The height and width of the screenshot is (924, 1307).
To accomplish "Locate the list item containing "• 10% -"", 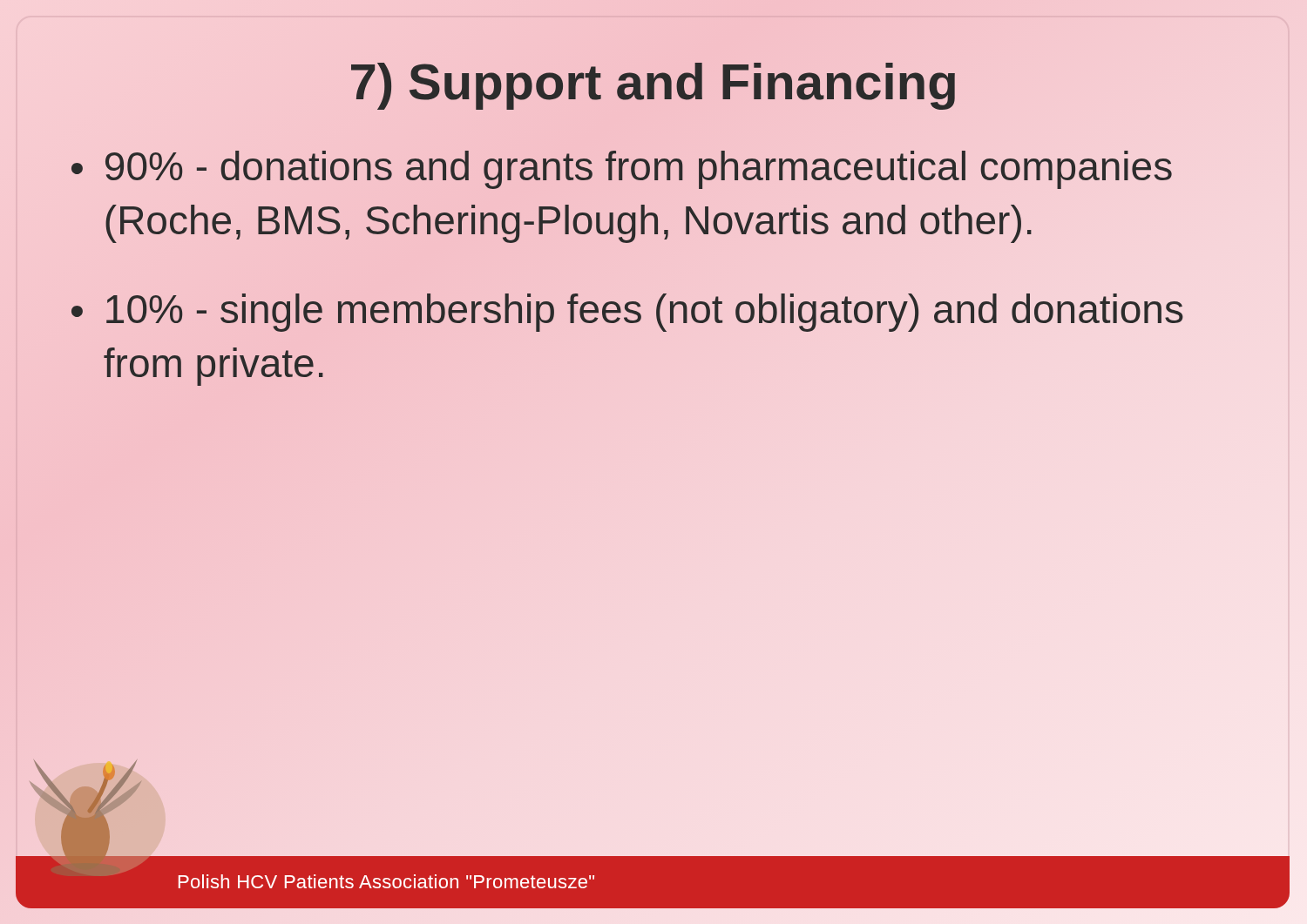I will point(654,336).
